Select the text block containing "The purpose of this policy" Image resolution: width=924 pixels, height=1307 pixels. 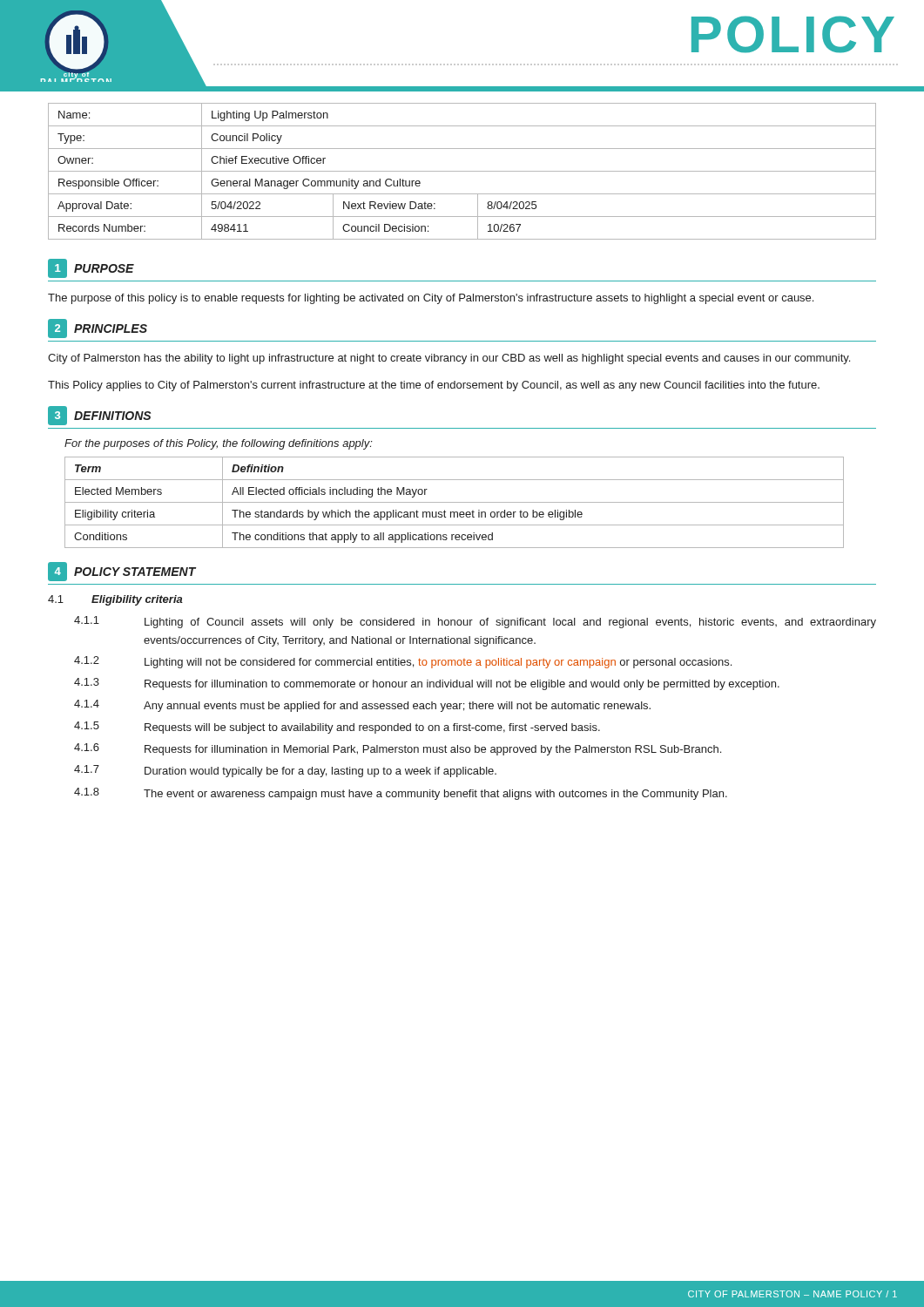431,298
